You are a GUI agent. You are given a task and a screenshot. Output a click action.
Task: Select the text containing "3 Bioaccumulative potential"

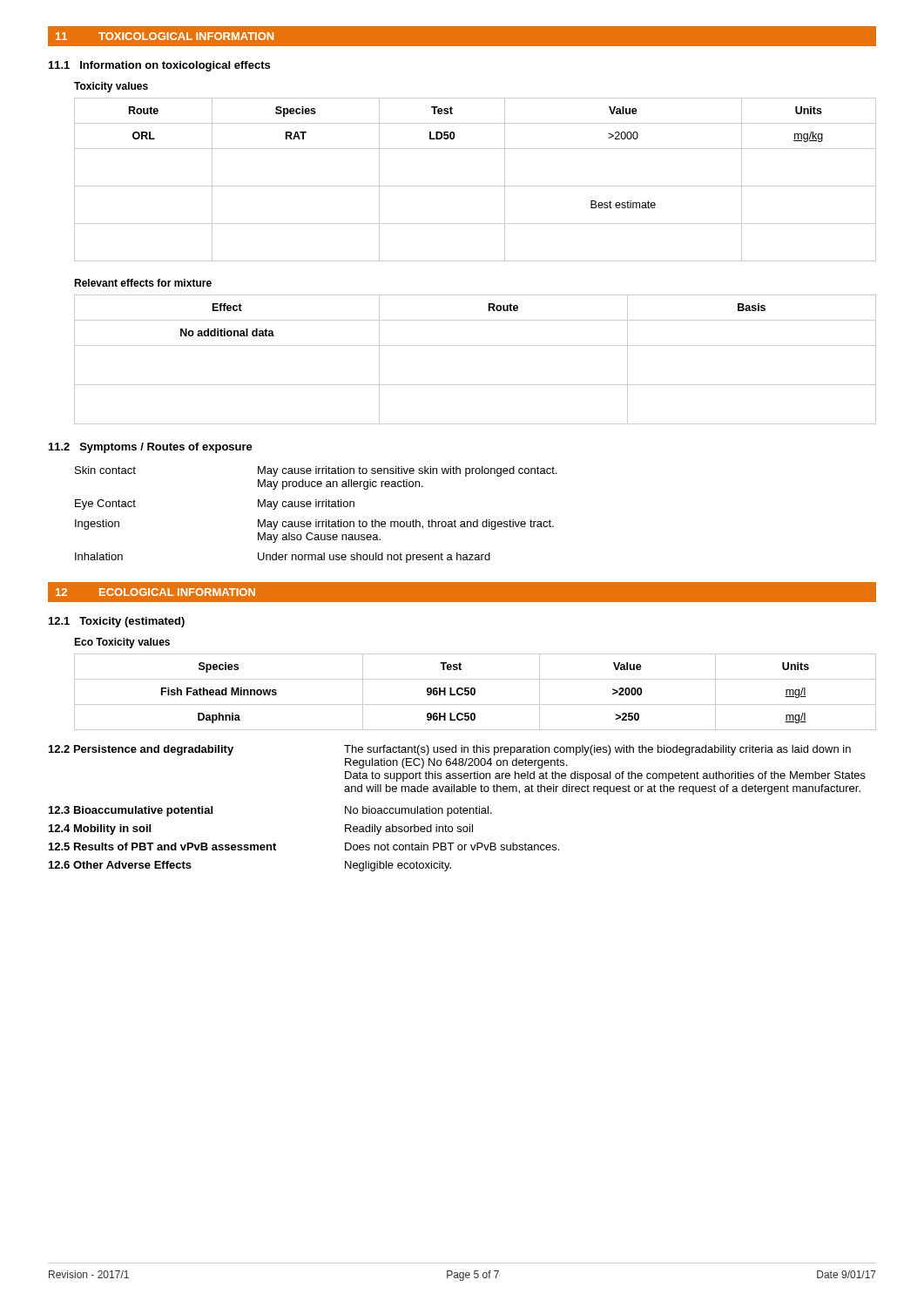click(131, 810)
